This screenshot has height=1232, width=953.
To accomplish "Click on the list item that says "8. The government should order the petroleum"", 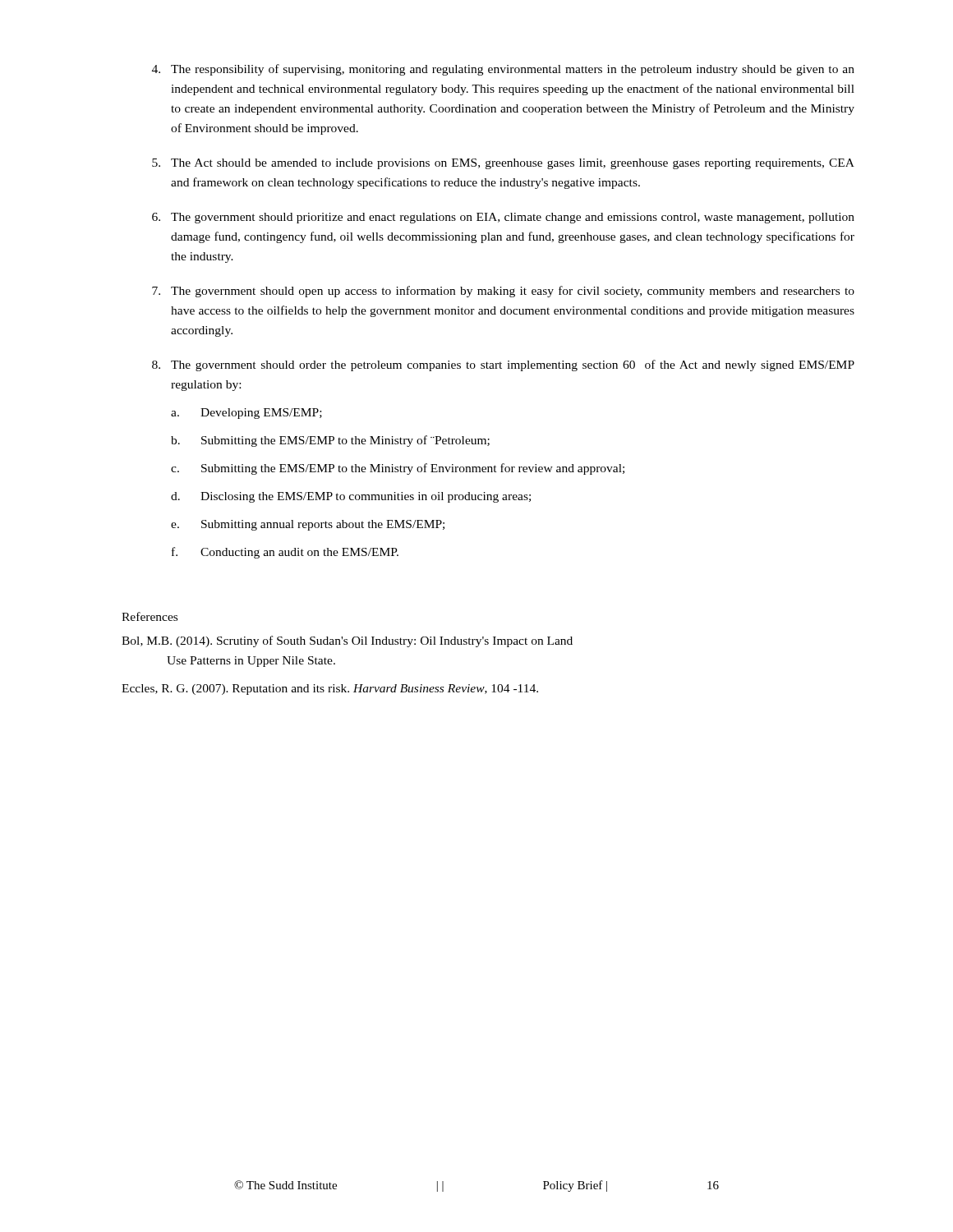I will (488, 463).
